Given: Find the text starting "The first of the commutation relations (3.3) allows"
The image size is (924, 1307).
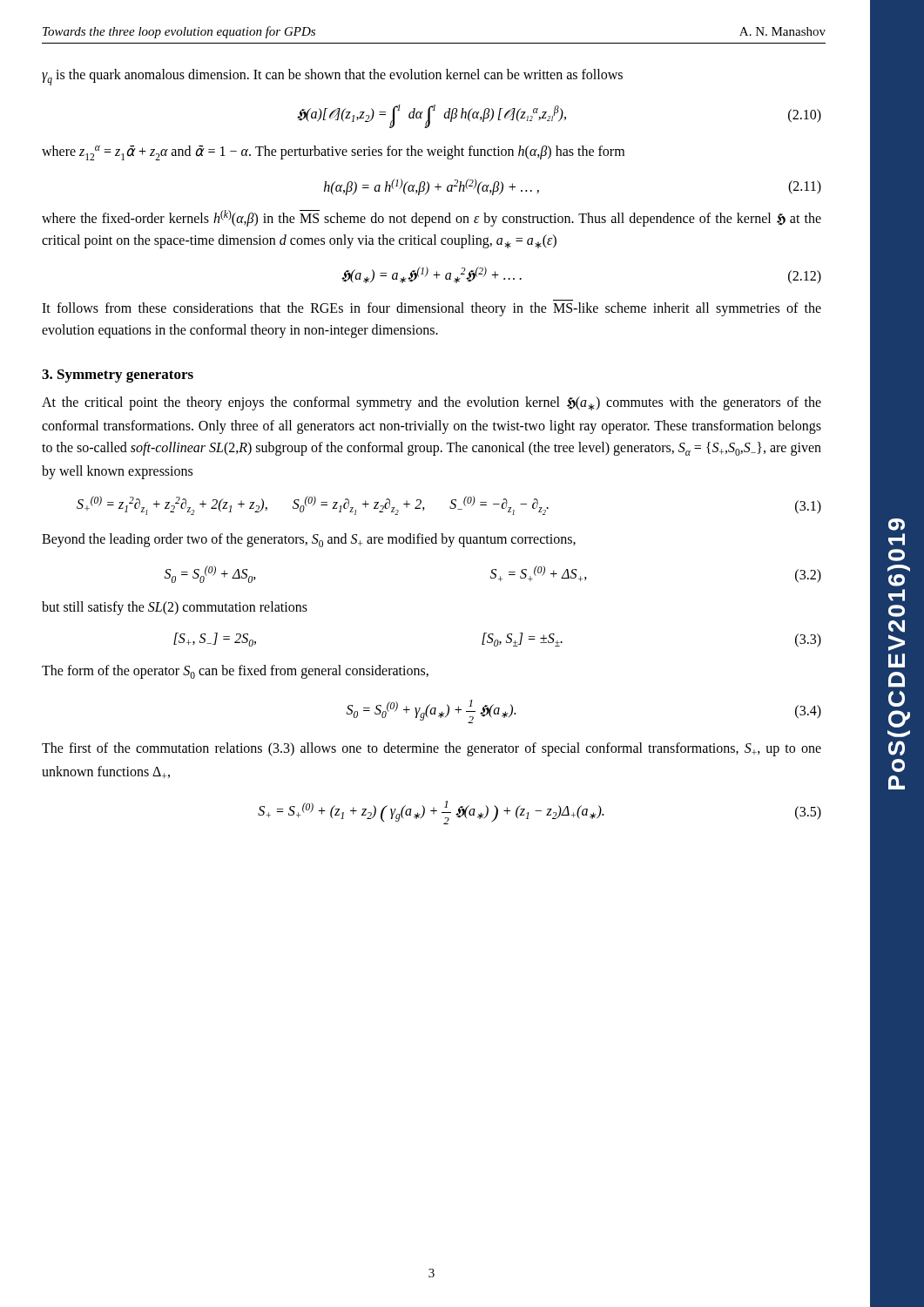Looking at the screenshot, I should point(432,762).
